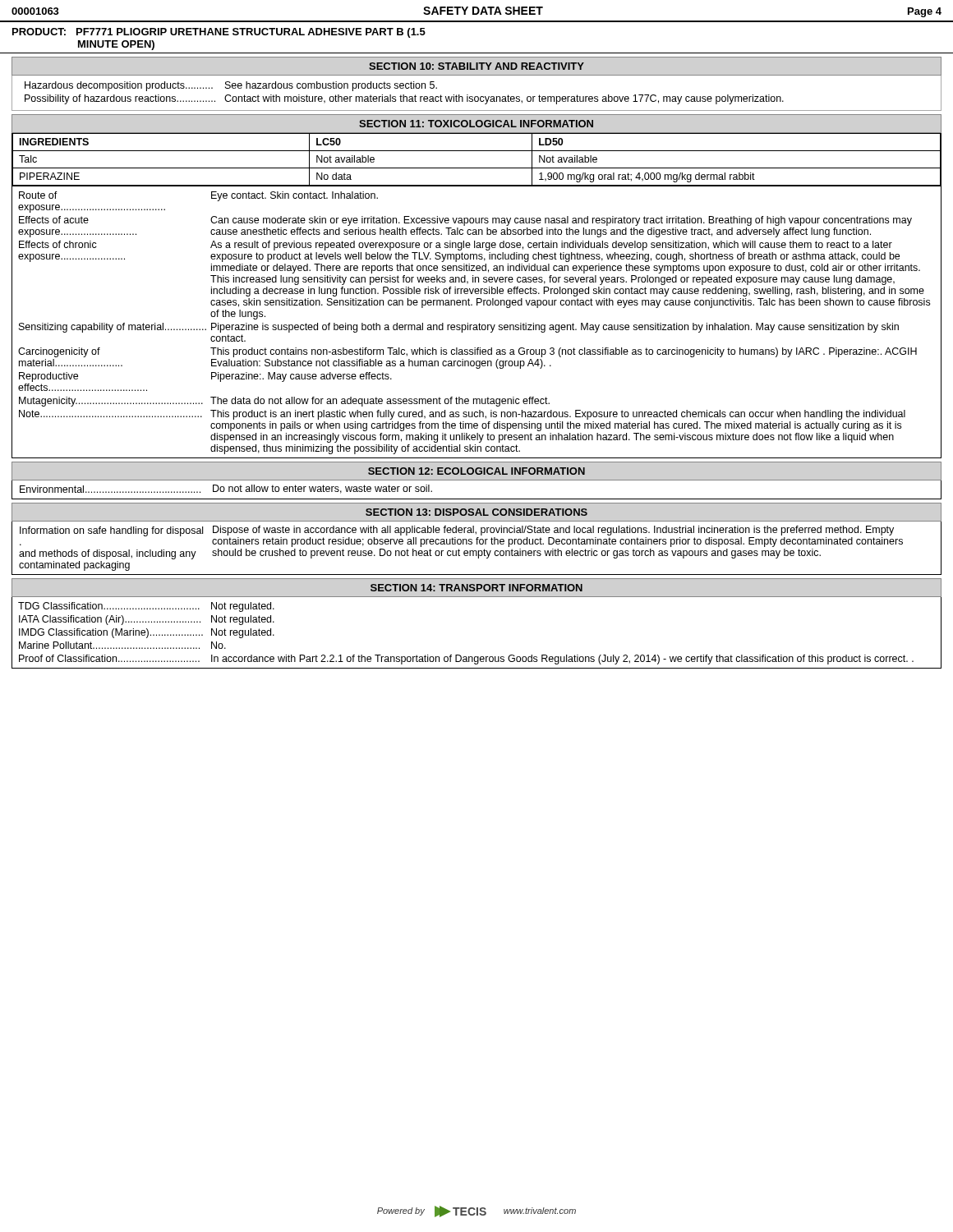Where does it say "SECTION 11: TOXICOLOGICAL INFORMATION"?
The height and width of the screenshot is (1232, 953).
coord(476,124)
